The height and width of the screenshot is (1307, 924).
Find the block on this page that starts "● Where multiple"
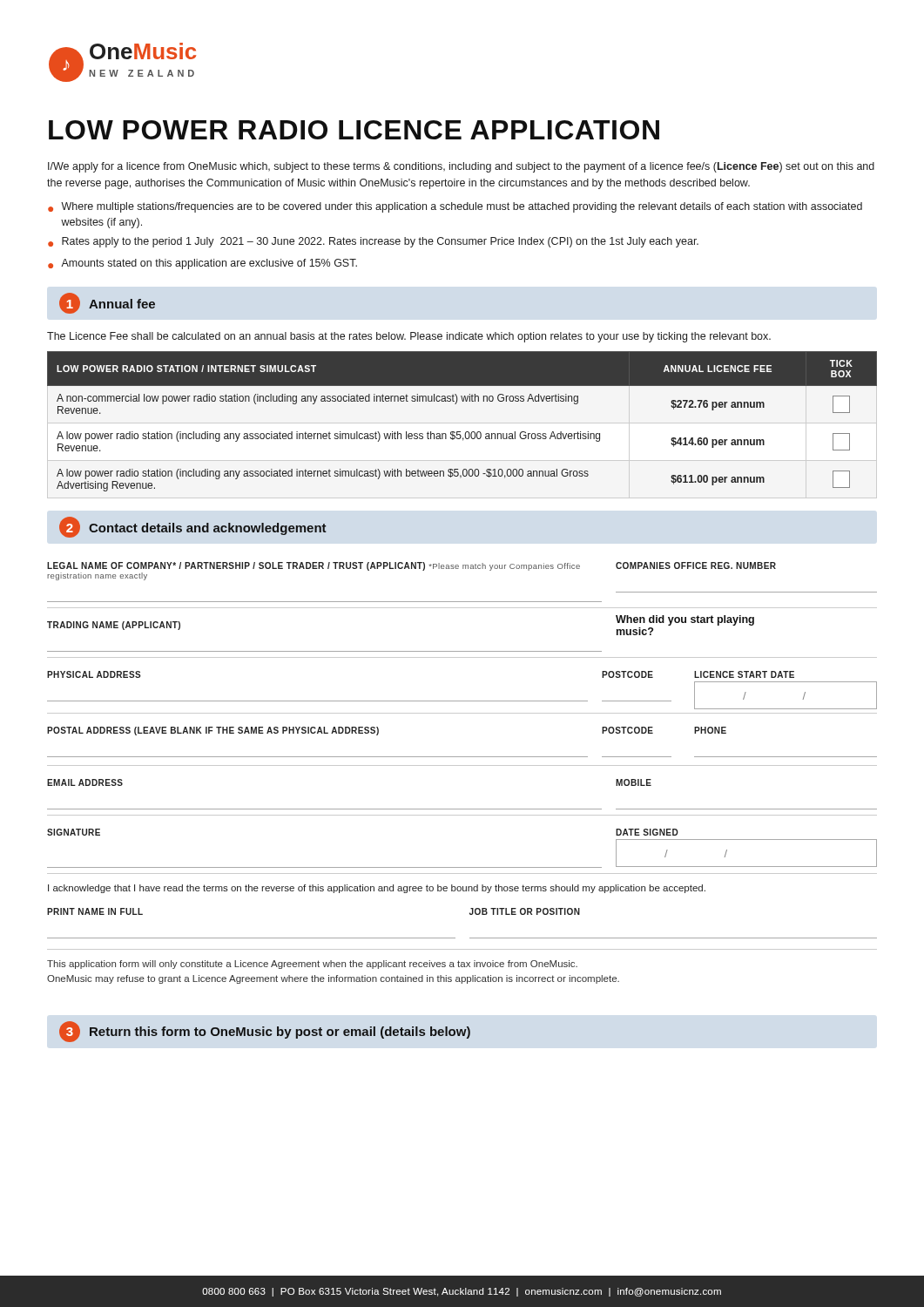462,215
